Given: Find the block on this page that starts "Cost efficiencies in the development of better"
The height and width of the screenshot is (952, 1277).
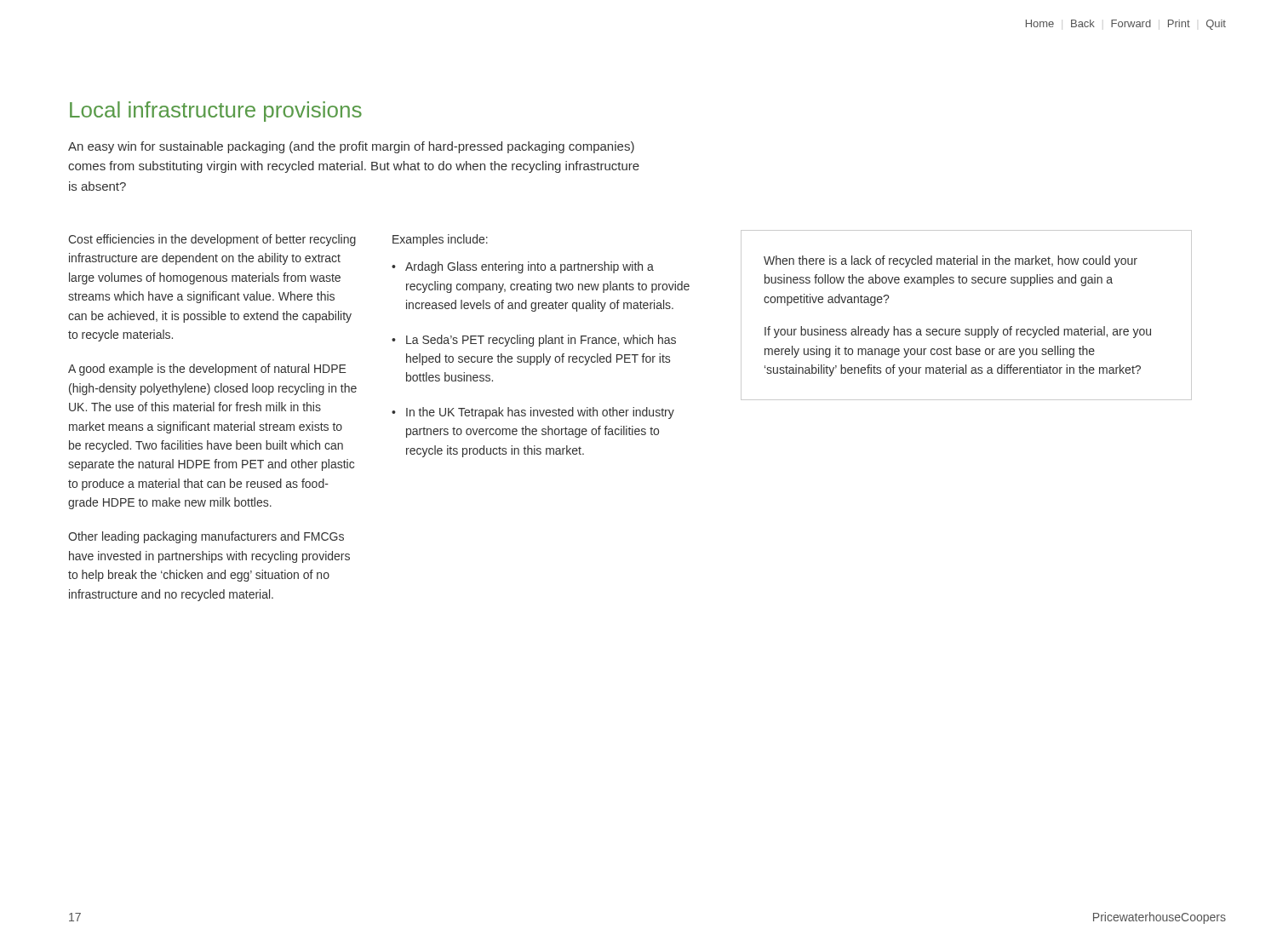Looking at the screenshot, I should 213,417.
